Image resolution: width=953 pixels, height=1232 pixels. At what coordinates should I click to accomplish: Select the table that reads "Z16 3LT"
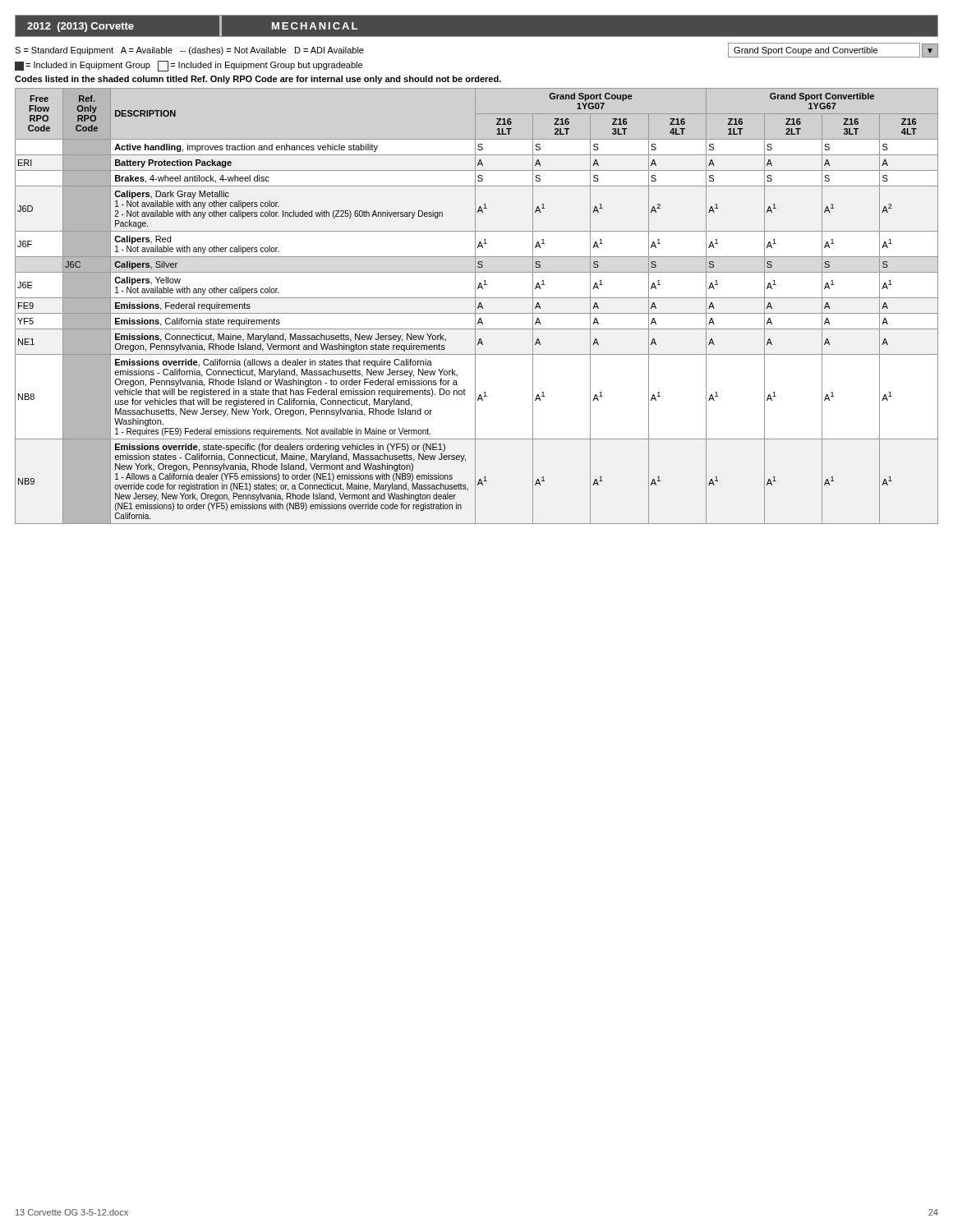476,306
